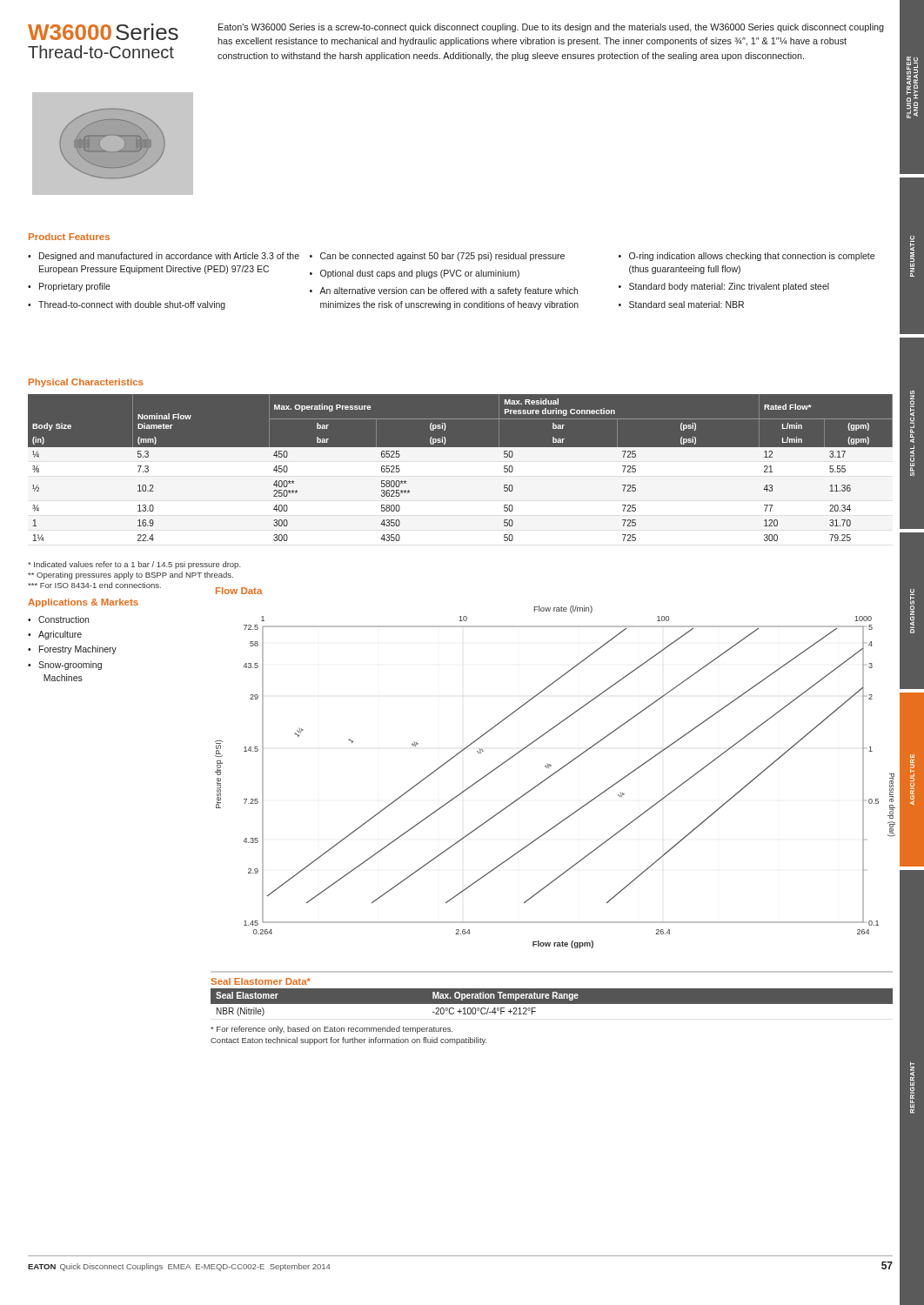Select the table that reads "400** 250***"
This screenshot has width=924, height=1305.
(x=460, y=470)
